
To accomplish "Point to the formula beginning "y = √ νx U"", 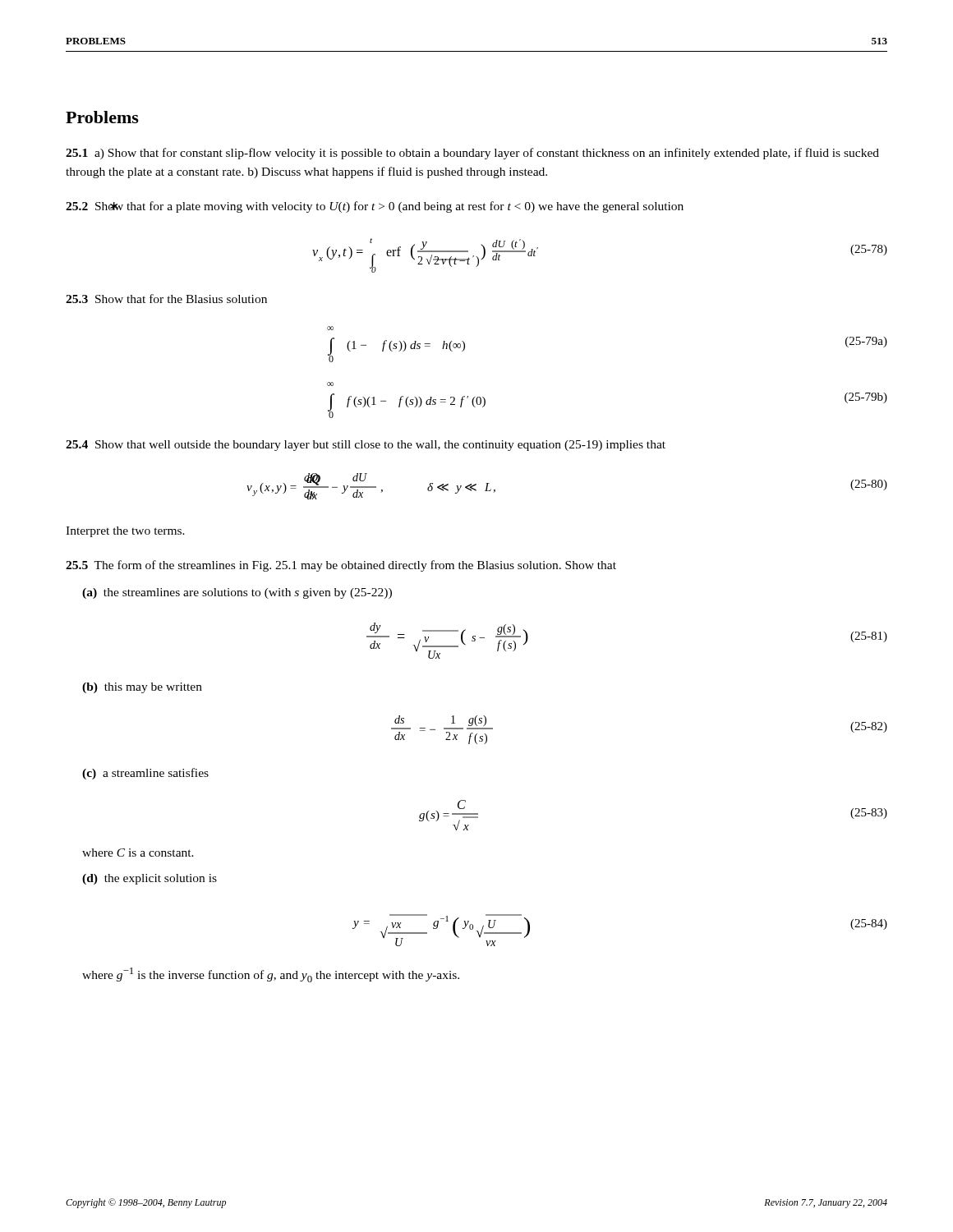I will point(455,930).
